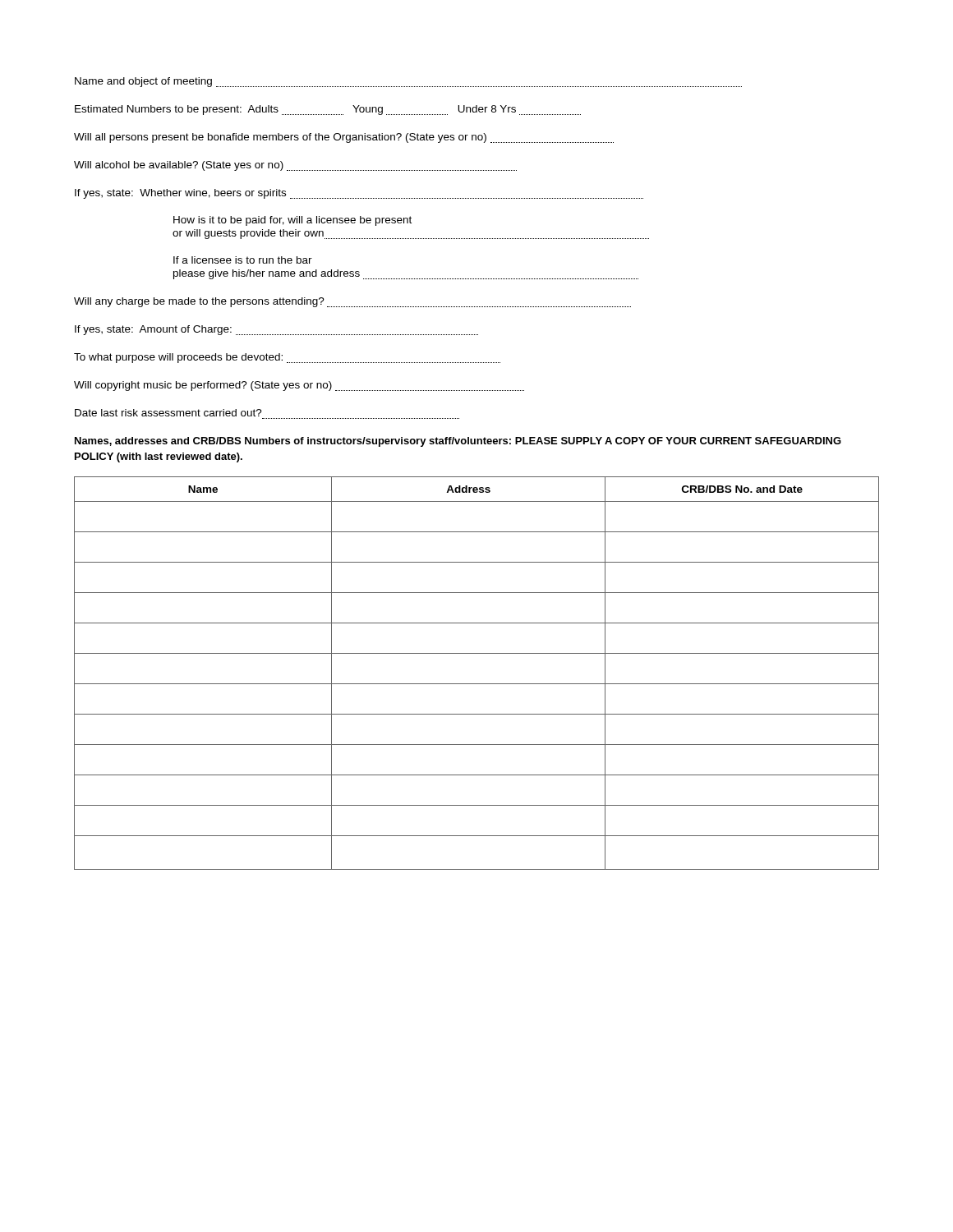Click the table
The width and height of the screenshot is (953, 1232).
coord(476,673)
